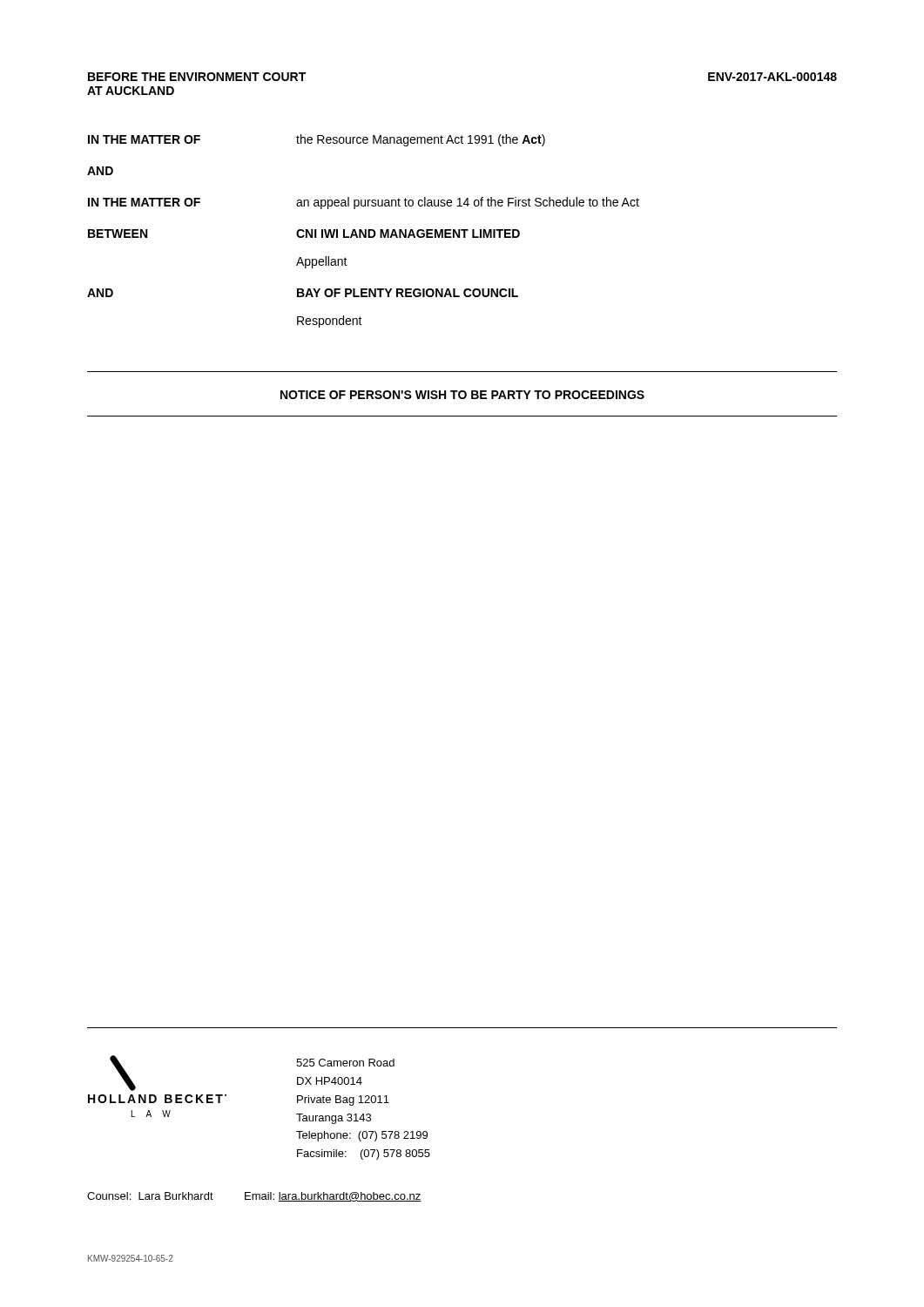Where is the title that starts "BEFORE THE ENVIRONMENT COURT AT"?
The image size is (924, 1307).
(x=196, y=84)
